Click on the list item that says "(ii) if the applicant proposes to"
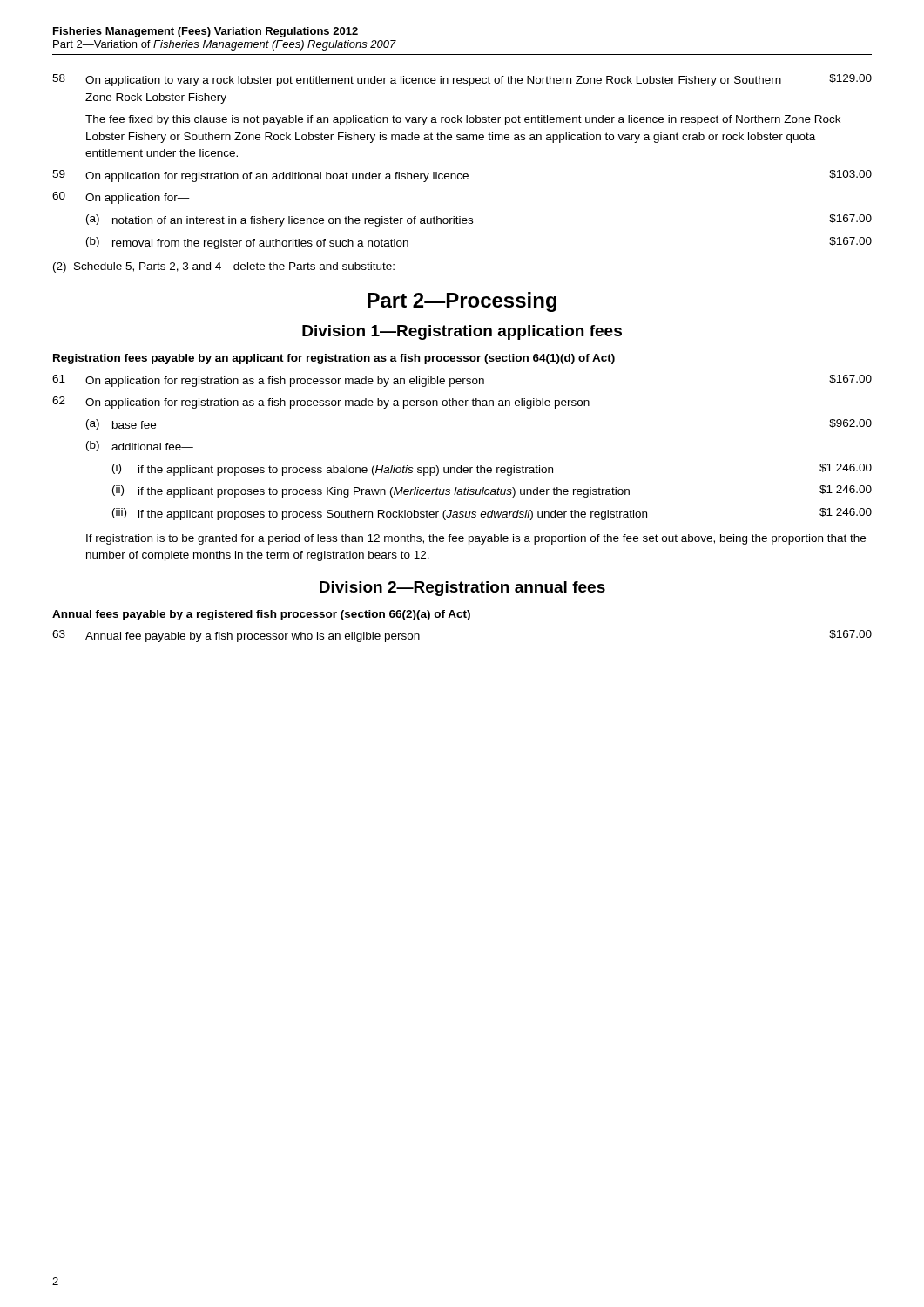 click(492, 492)
